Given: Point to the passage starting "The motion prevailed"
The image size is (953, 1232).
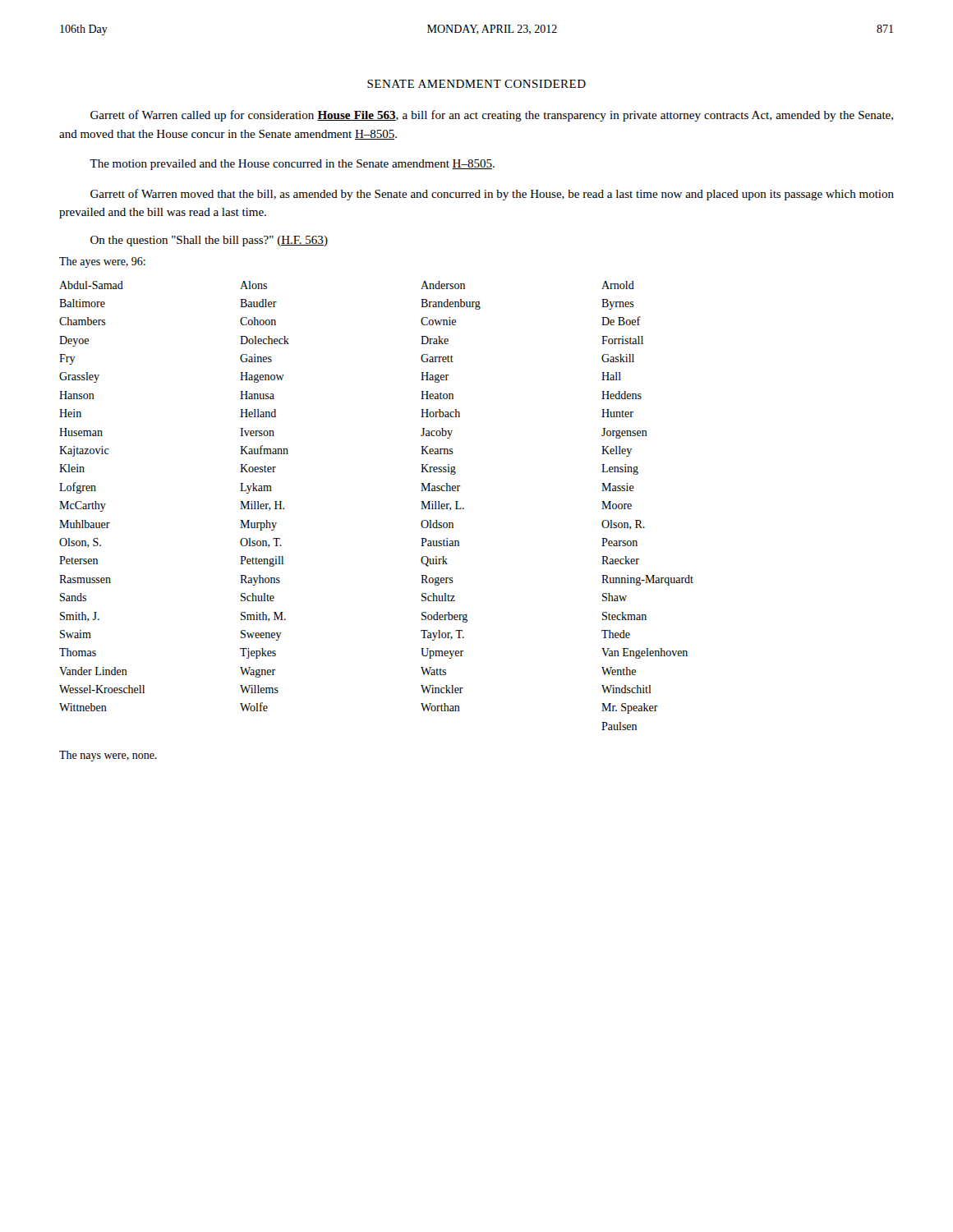Looking at the screenshot, I should coord(293,163).
